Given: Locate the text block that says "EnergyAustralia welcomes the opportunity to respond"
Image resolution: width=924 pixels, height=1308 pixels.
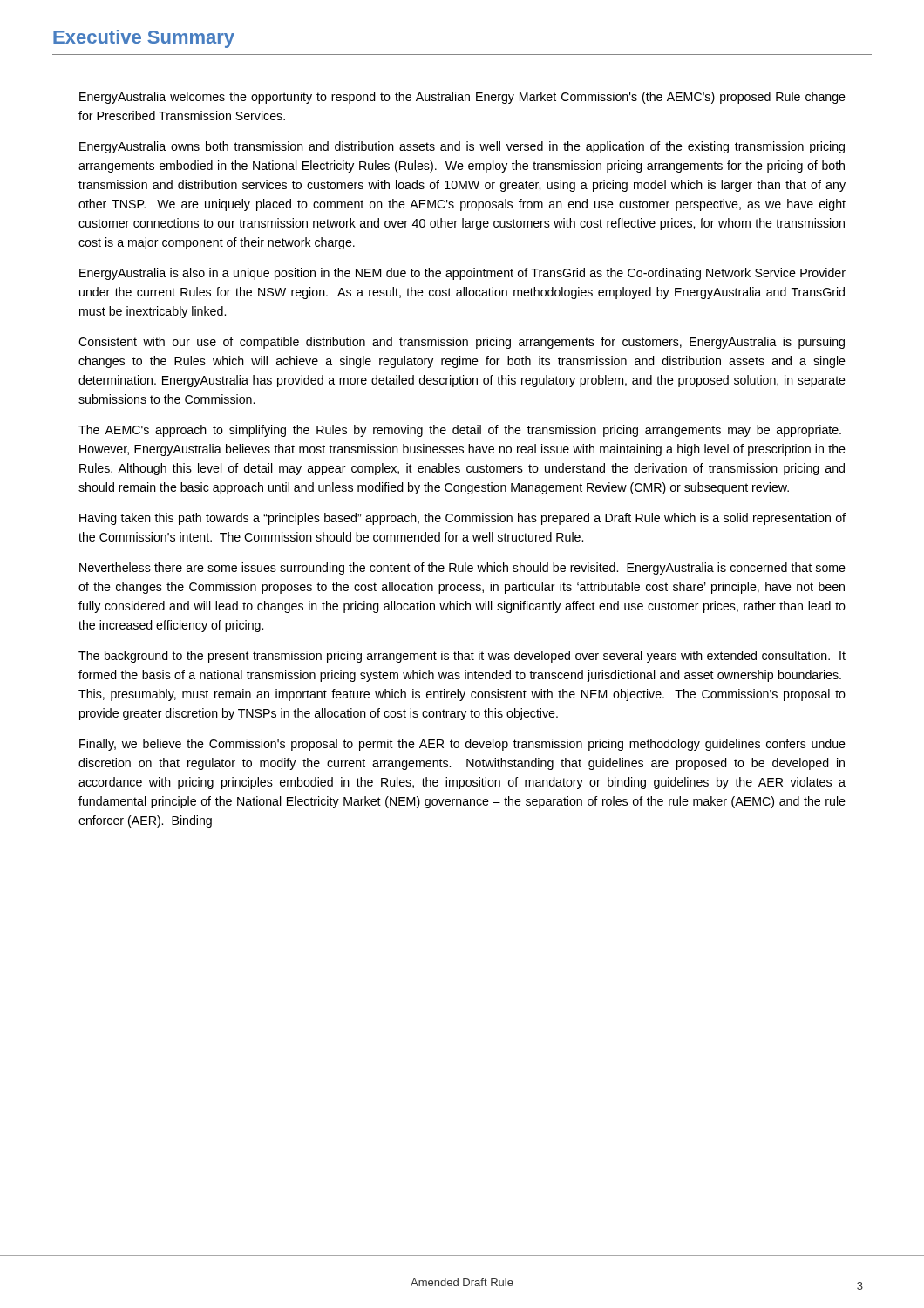Looking at the screenshot, I should 462,106.
